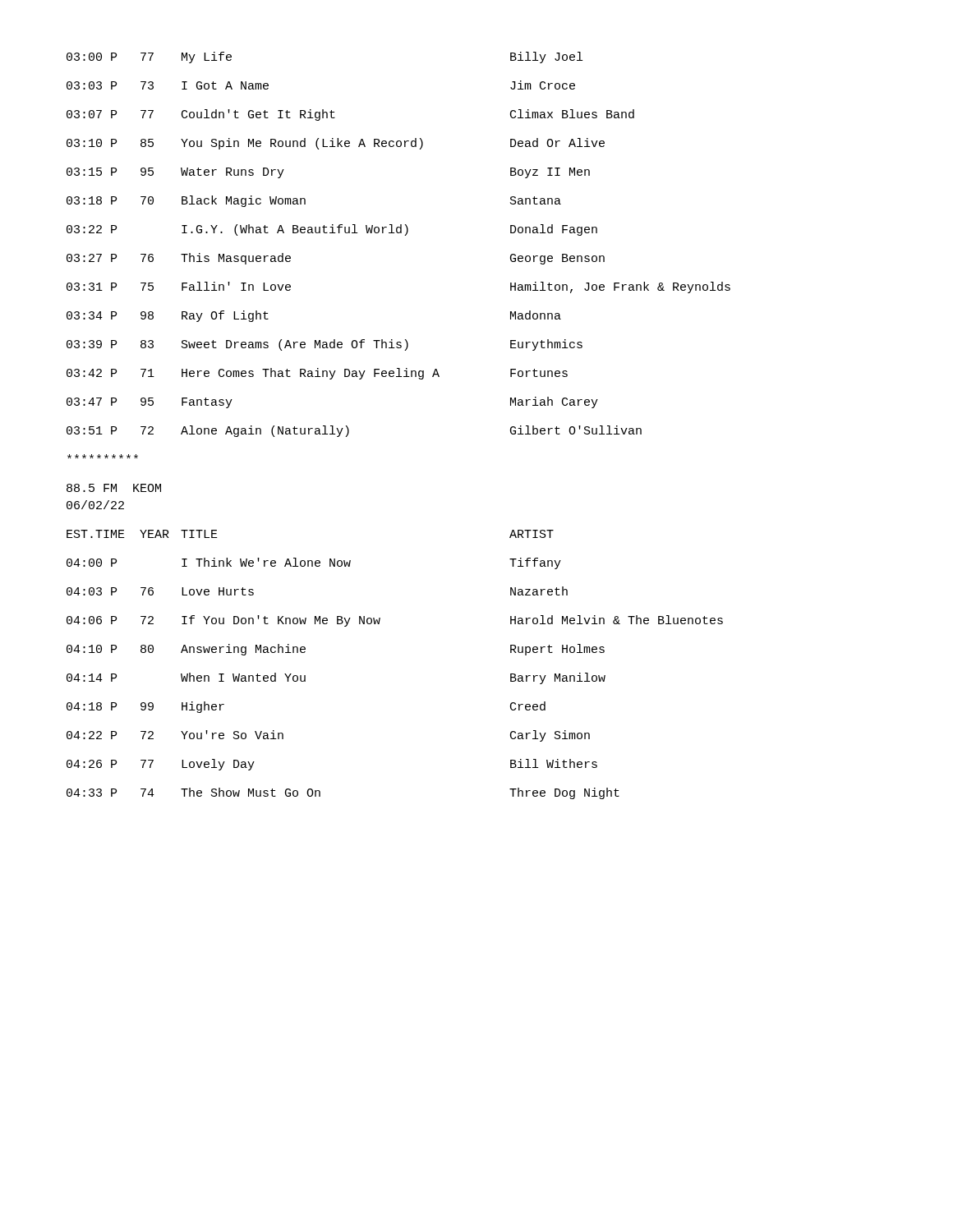Locate the block of text that opens with "03:51 P 72 Alone Again"
The height and width of the screenshot is (1232, 953).
pos(92,430)
